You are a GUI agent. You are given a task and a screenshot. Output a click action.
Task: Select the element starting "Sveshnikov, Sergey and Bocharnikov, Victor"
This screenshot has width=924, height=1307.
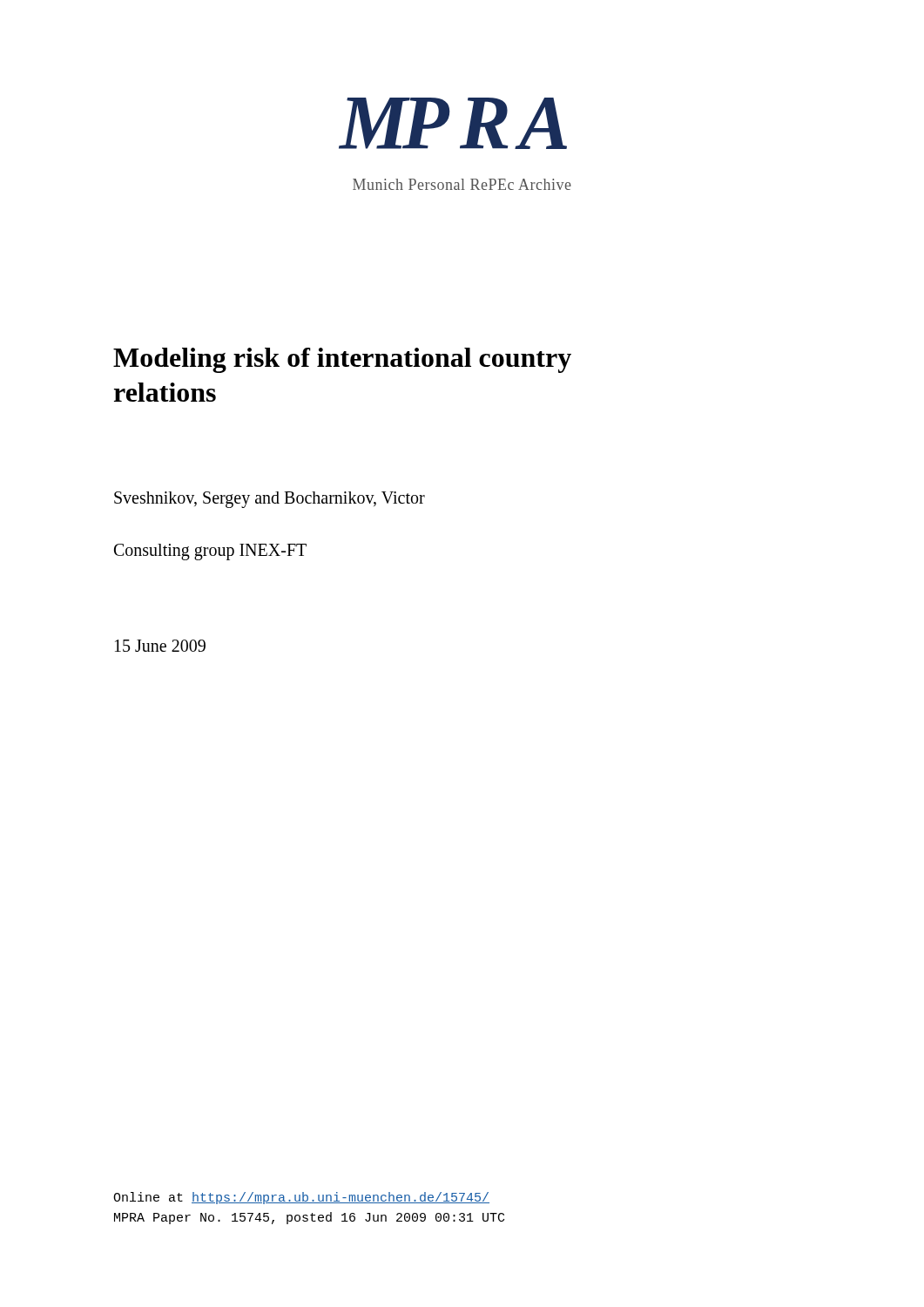click(374, 498)
